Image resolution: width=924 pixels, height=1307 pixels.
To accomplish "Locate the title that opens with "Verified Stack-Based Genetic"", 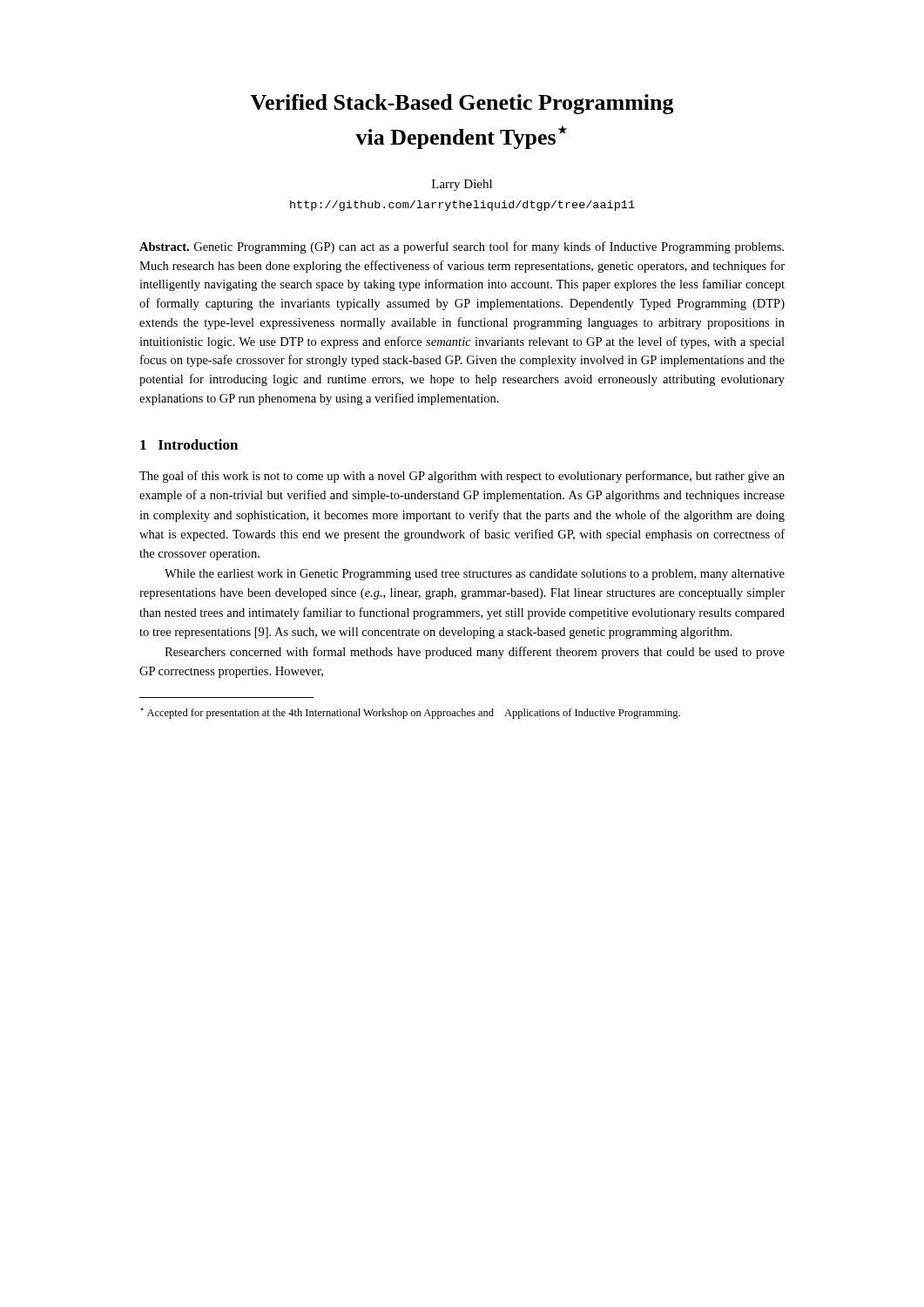I will pyautogui.click(x=462, y=120).
